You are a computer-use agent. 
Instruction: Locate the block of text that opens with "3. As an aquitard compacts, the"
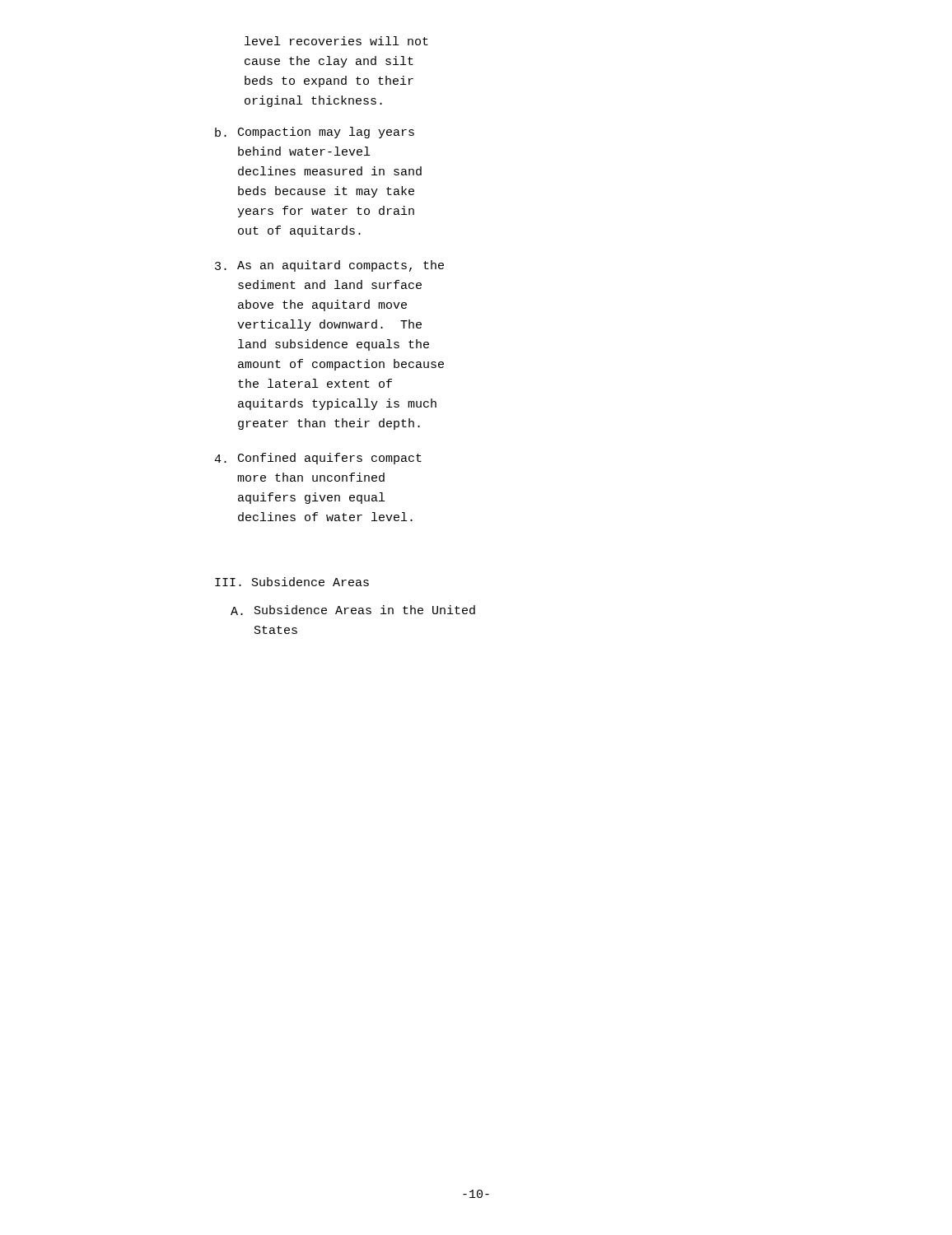click(329, 346)
